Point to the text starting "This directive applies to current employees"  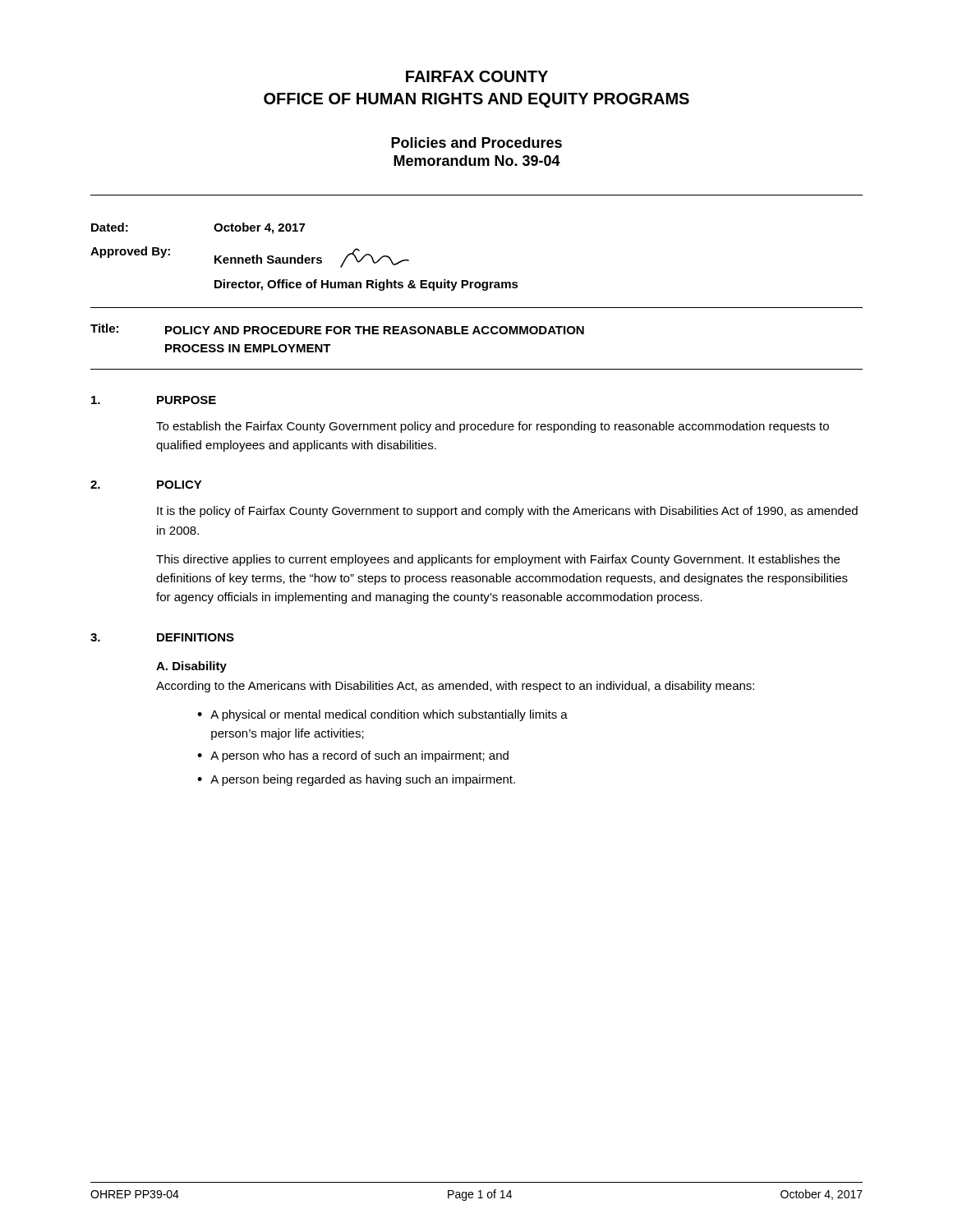pyautogui.click(x=502, y=578)
